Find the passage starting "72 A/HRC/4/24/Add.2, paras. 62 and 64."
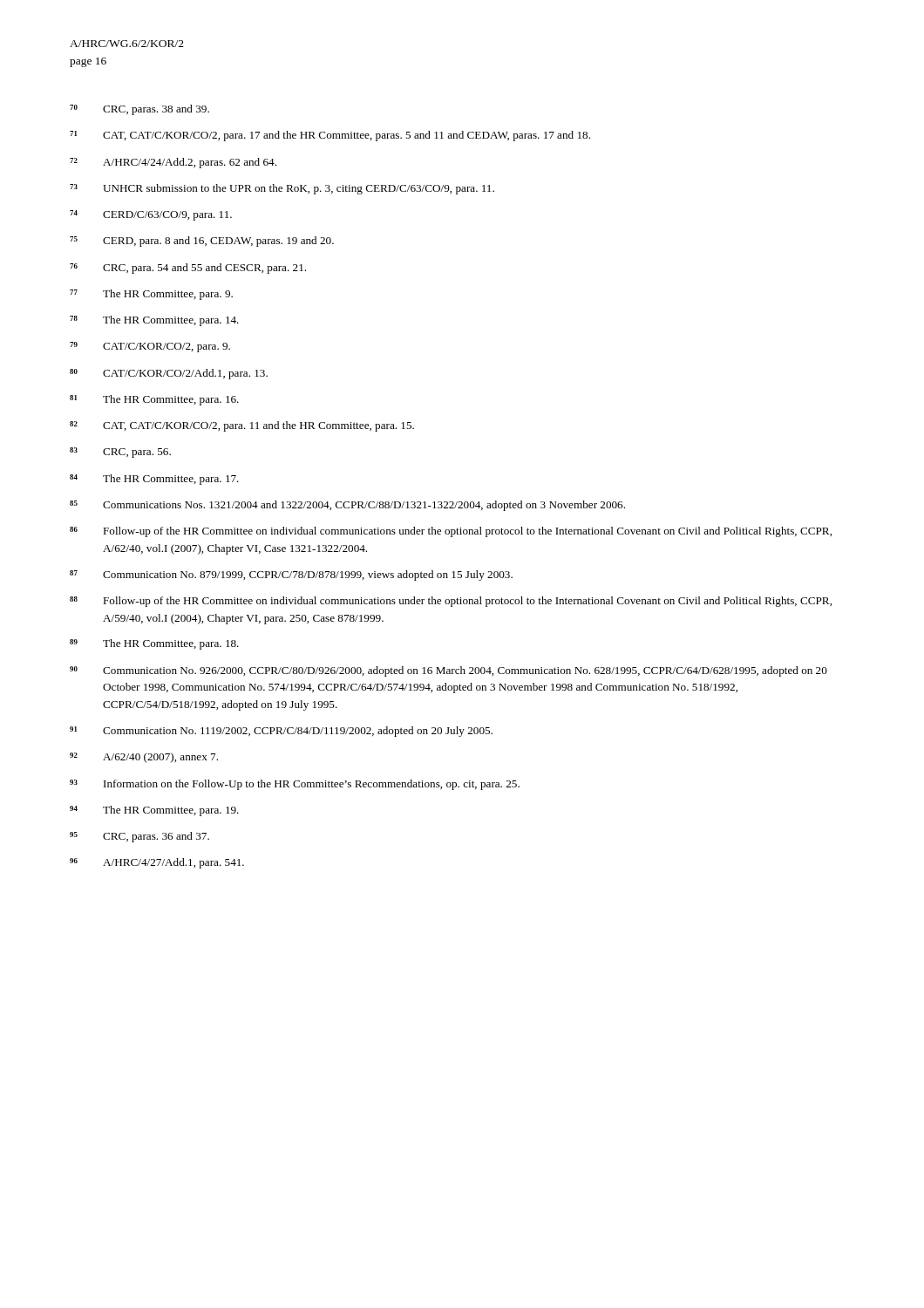The image size is (924, 1308). (x=173, y=163)
